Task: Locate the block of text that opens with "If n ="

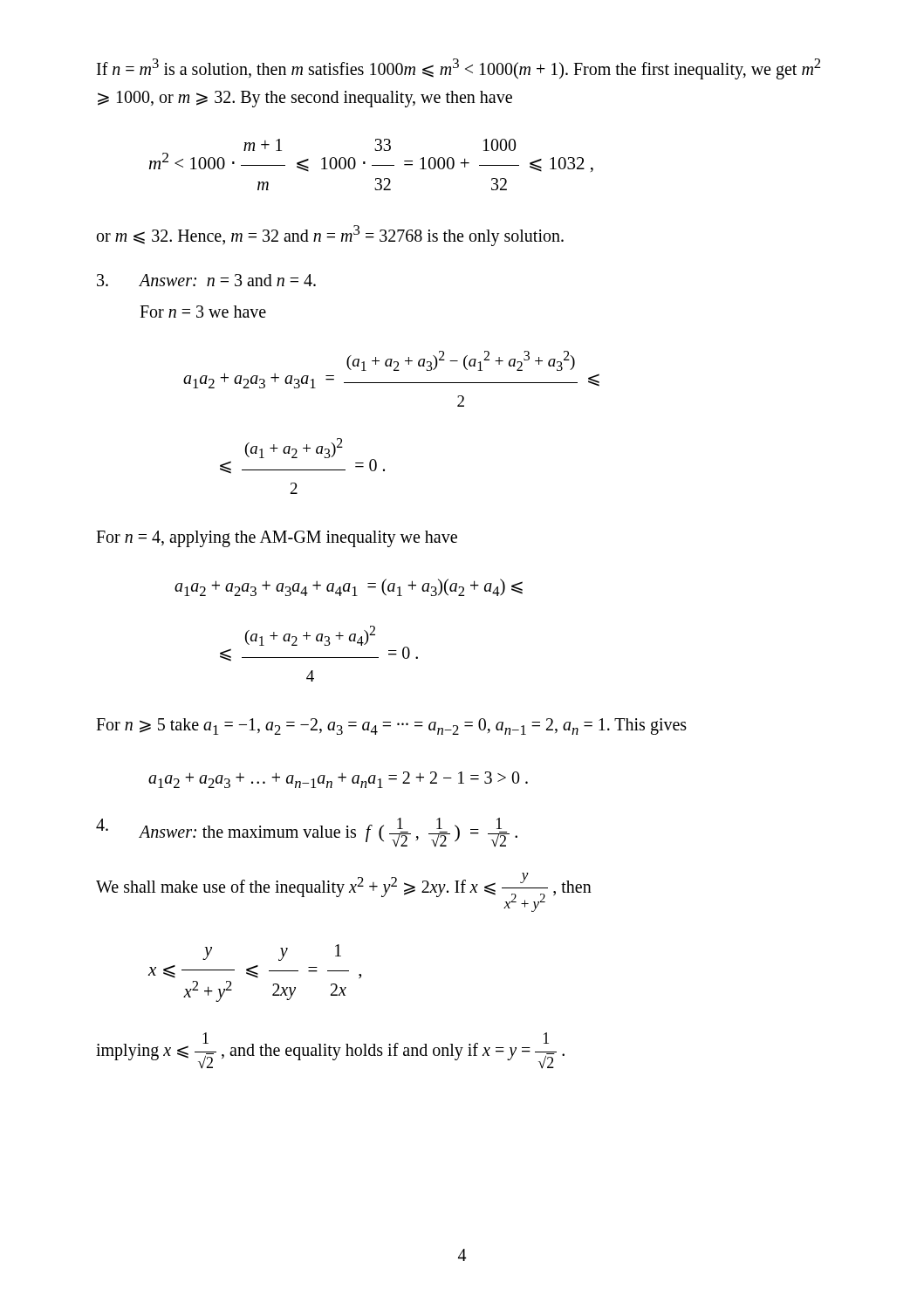Action: click(x=459, y=81)
